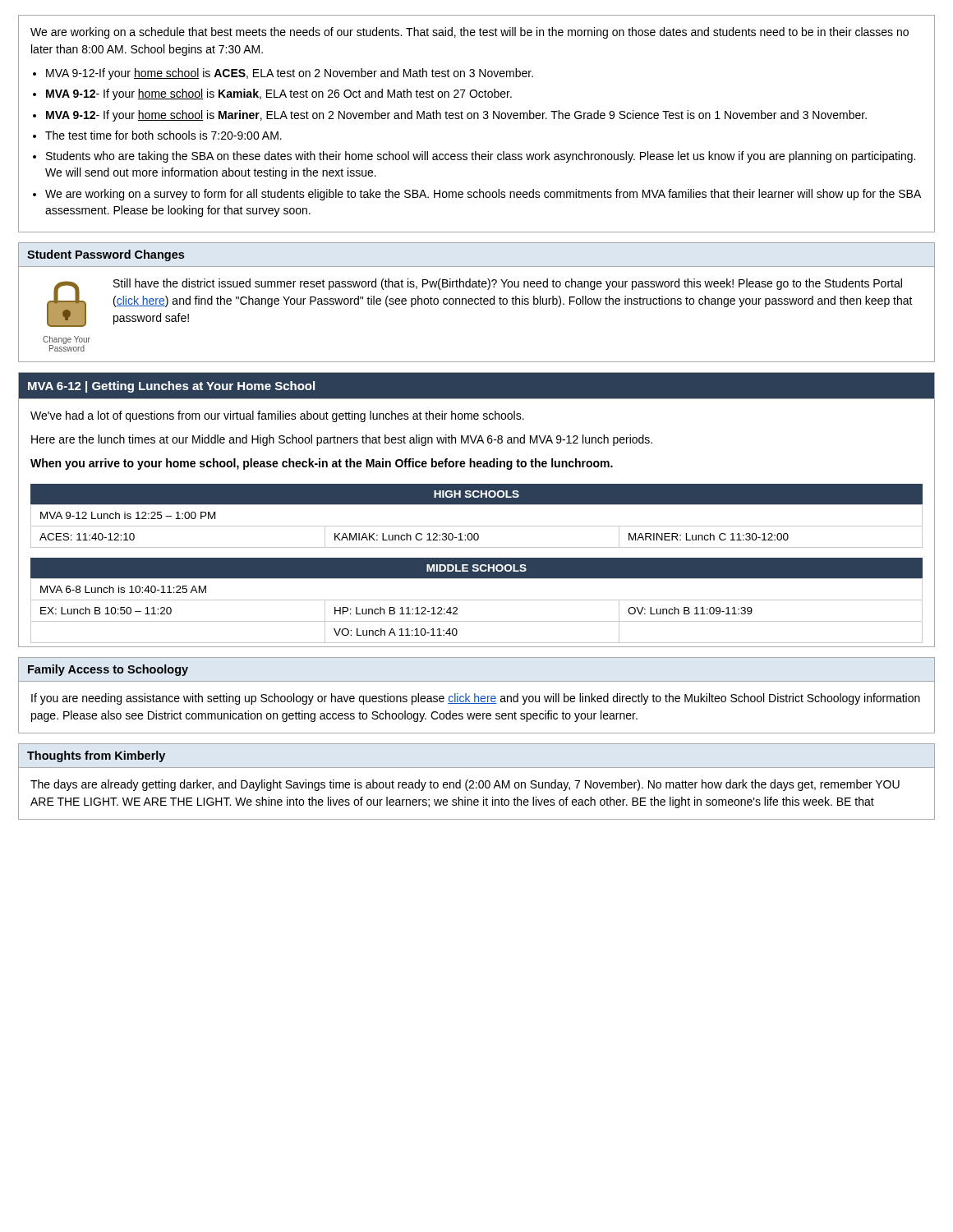Locate the text block that reads "If you are"
Image resolution: width=953 pixels, height=1232 pixels.
click(475, 707)
